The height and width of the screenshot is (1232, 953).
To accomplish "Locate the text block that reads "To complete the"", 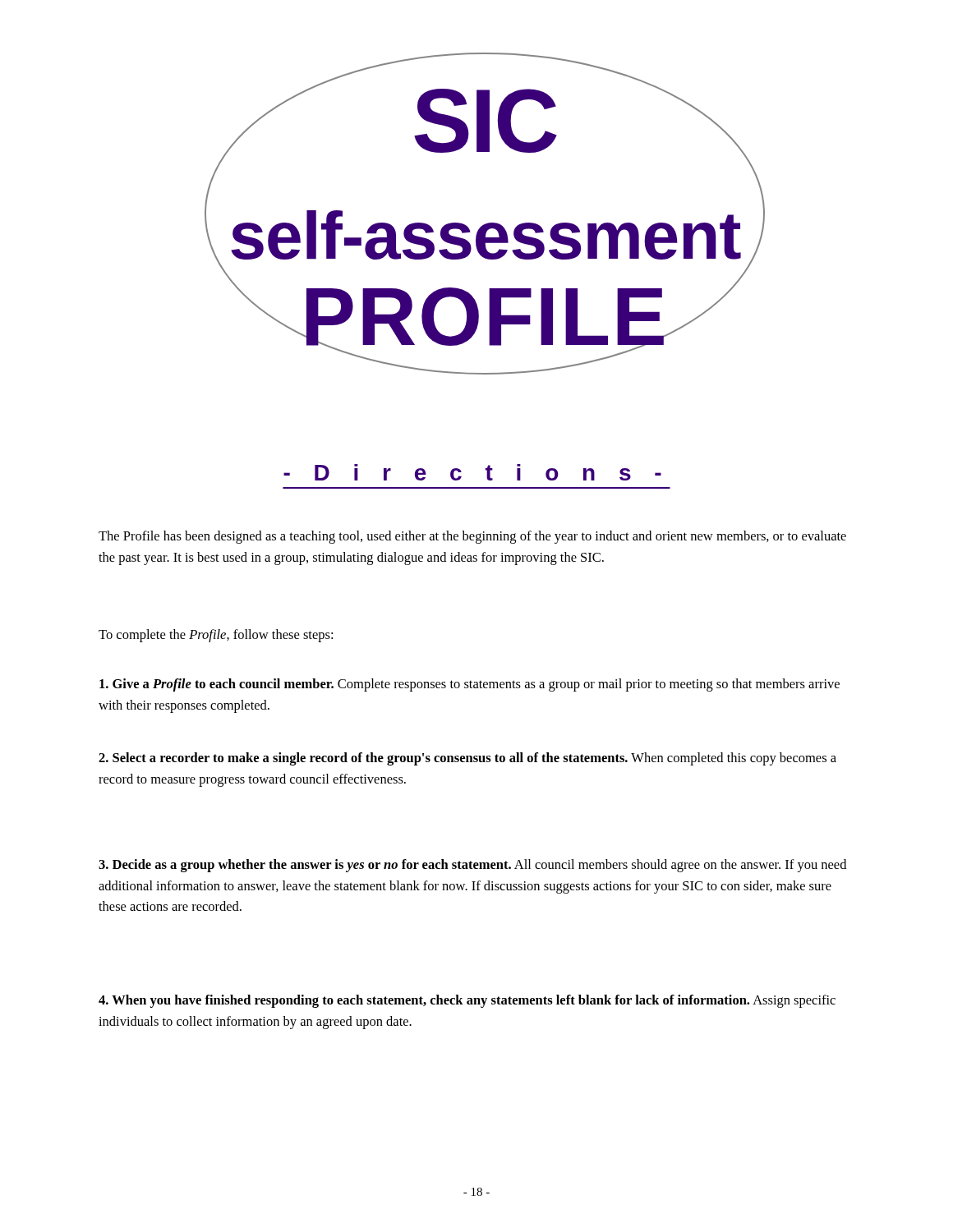I will point(216,634).
